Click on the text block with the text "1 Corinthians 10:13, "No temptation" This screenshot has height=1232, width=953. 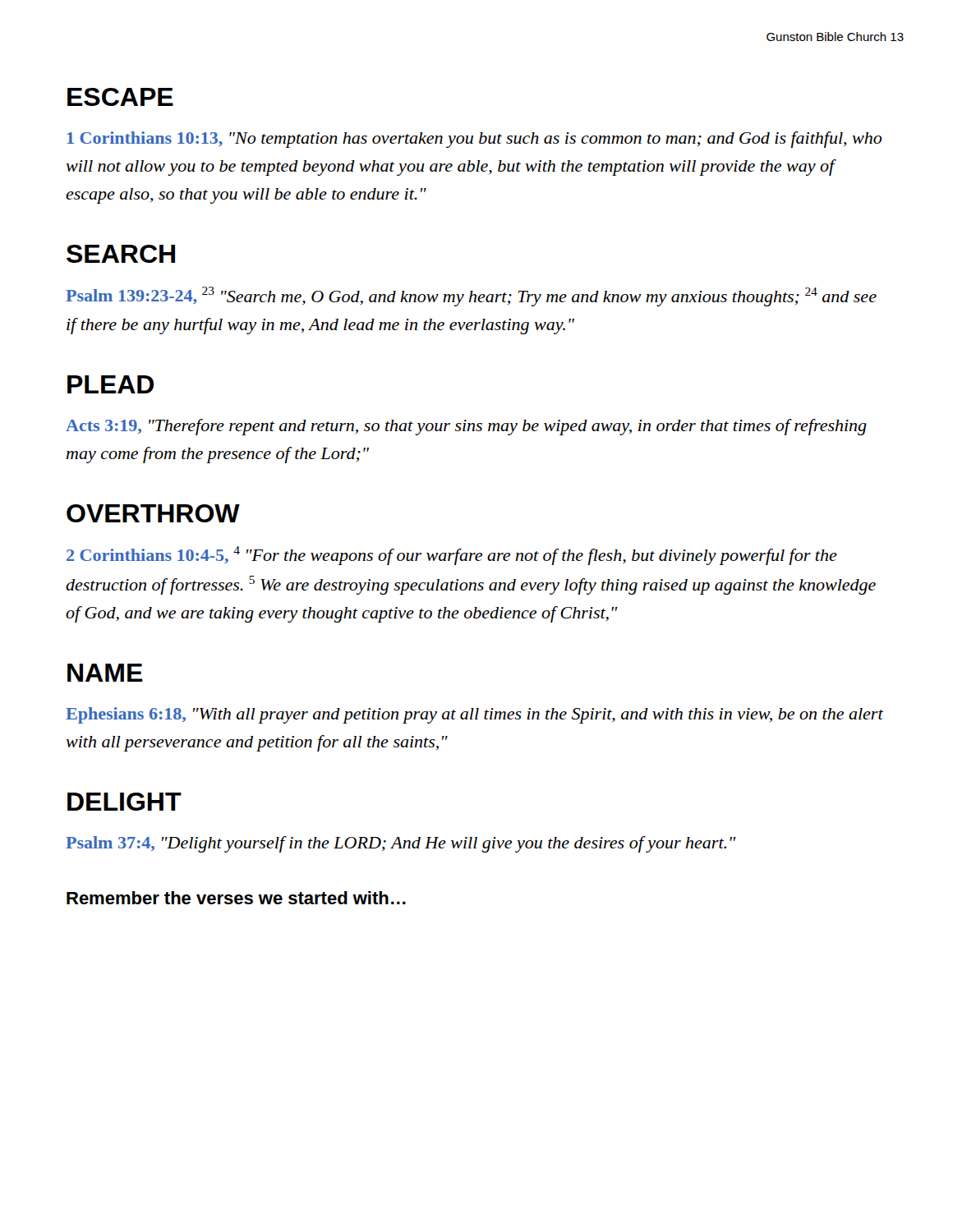(x=474, y=166)
